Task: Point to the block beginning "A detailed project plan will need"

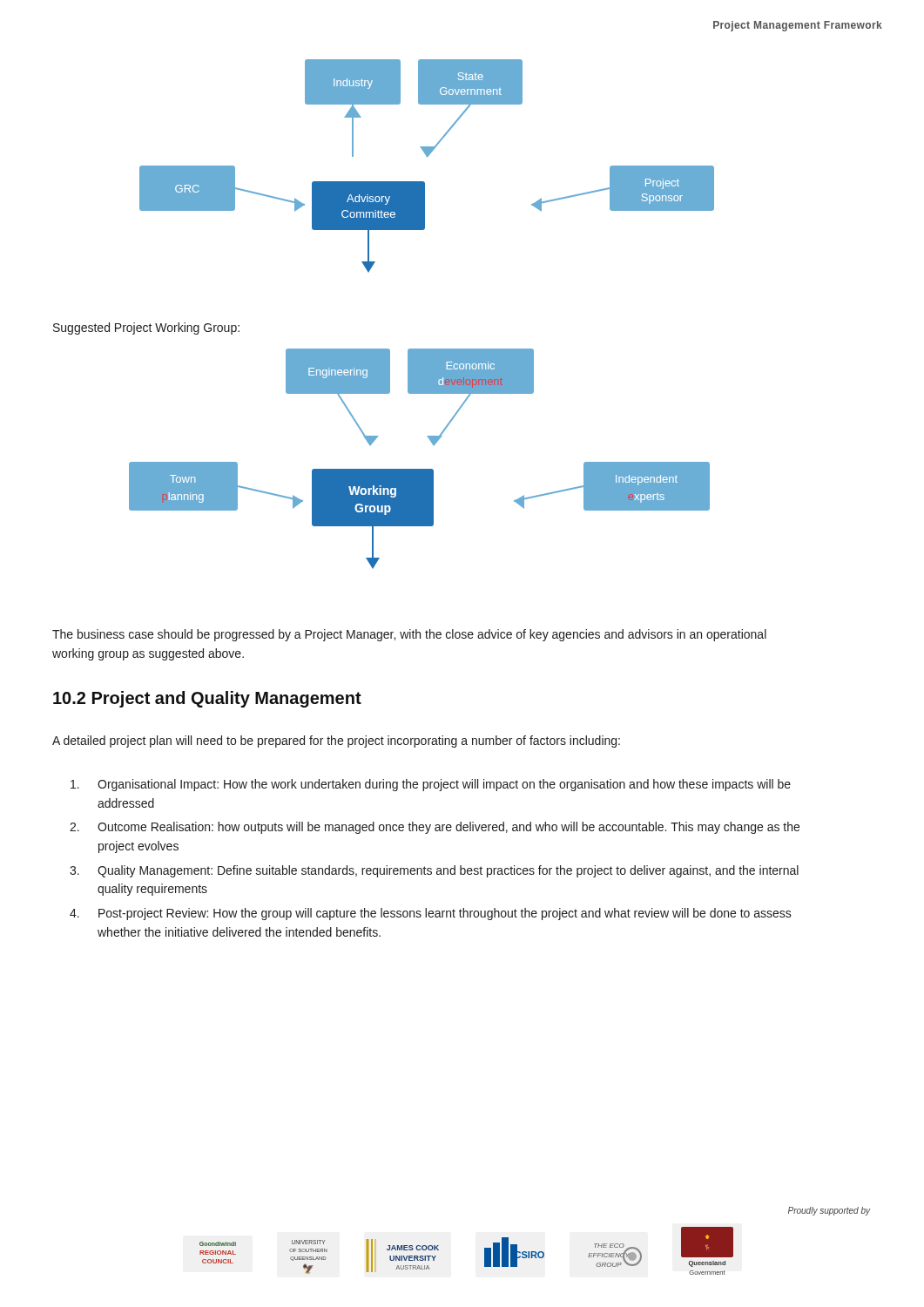Action: click(337, 741)
